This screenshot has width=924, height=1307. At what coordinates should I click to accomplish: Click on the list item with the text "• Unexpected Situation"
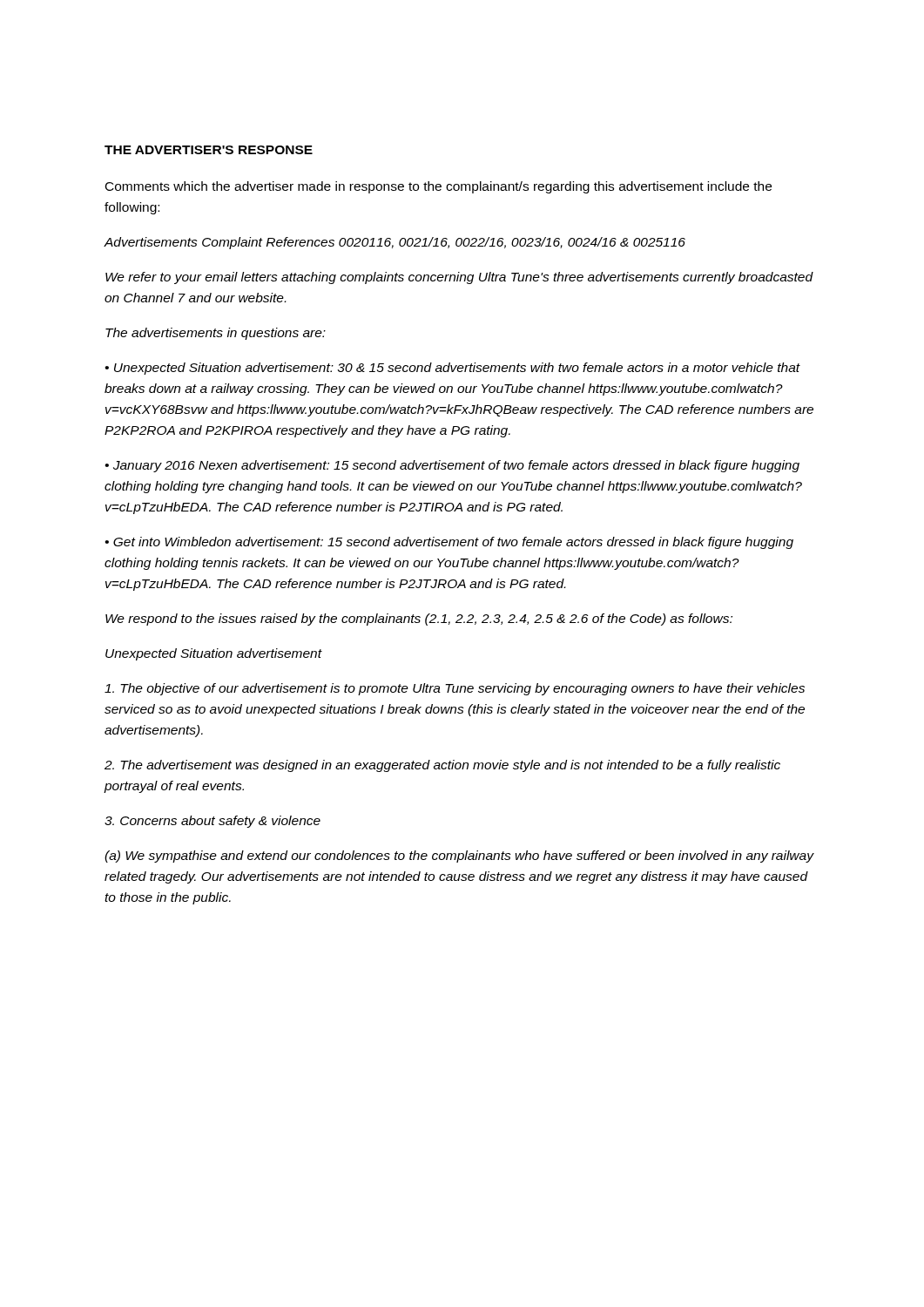(x=459, y=399)
